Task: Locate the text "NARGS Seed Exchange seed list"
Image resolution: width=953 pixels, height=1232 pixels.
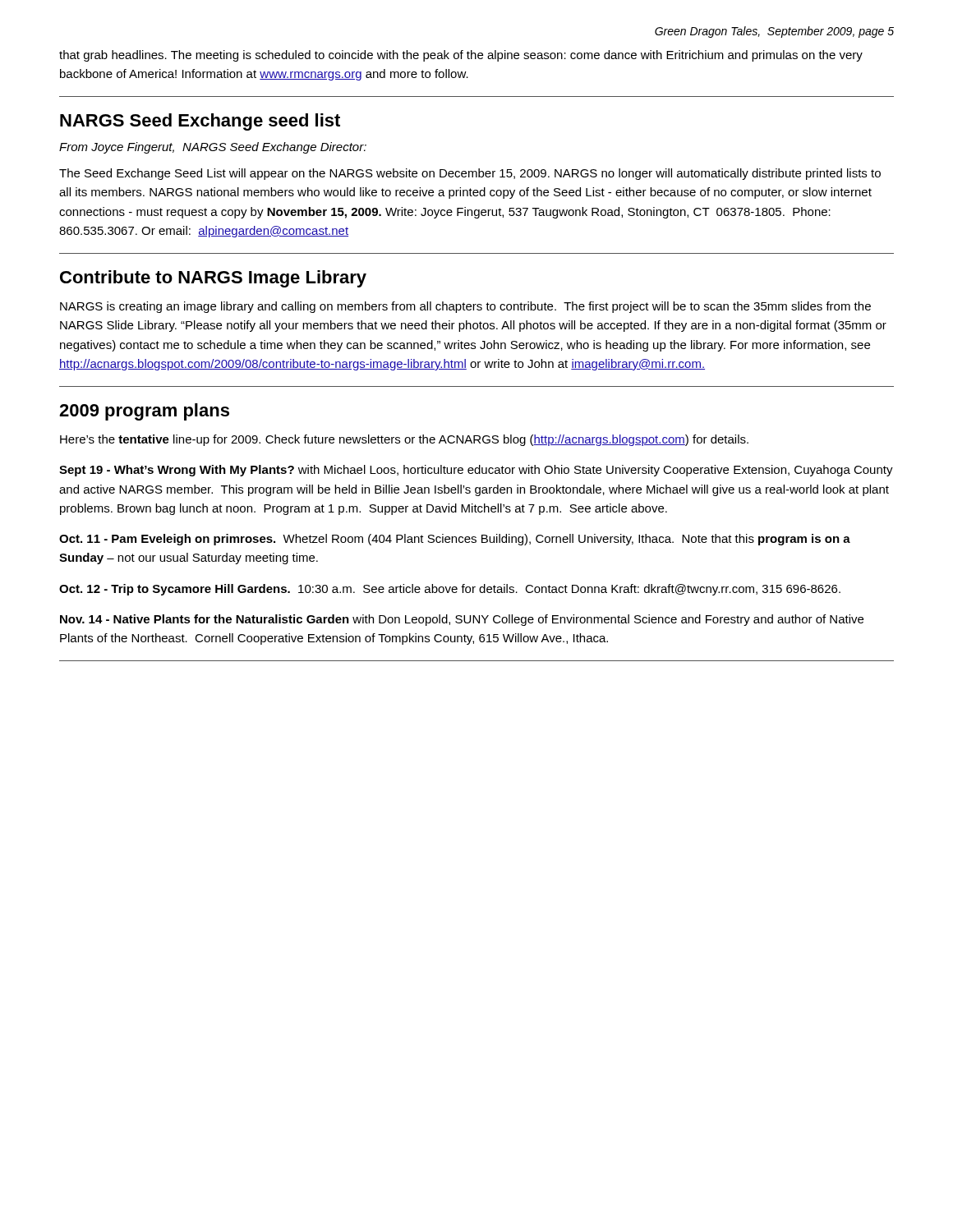Action: tap(200, 120)
